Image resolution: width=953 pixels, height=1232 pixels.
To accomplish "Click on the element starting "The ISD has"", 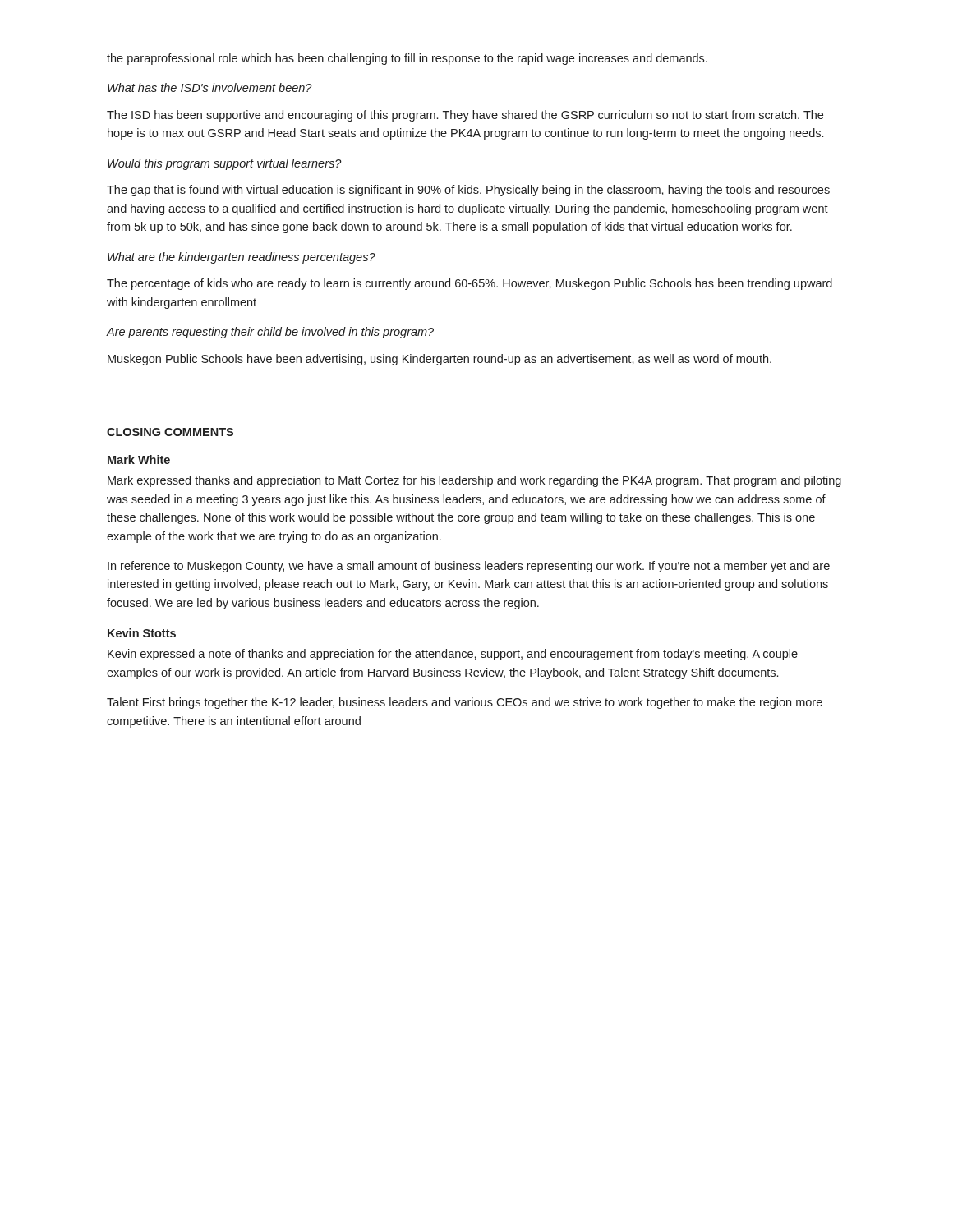I will coord(466,124).
